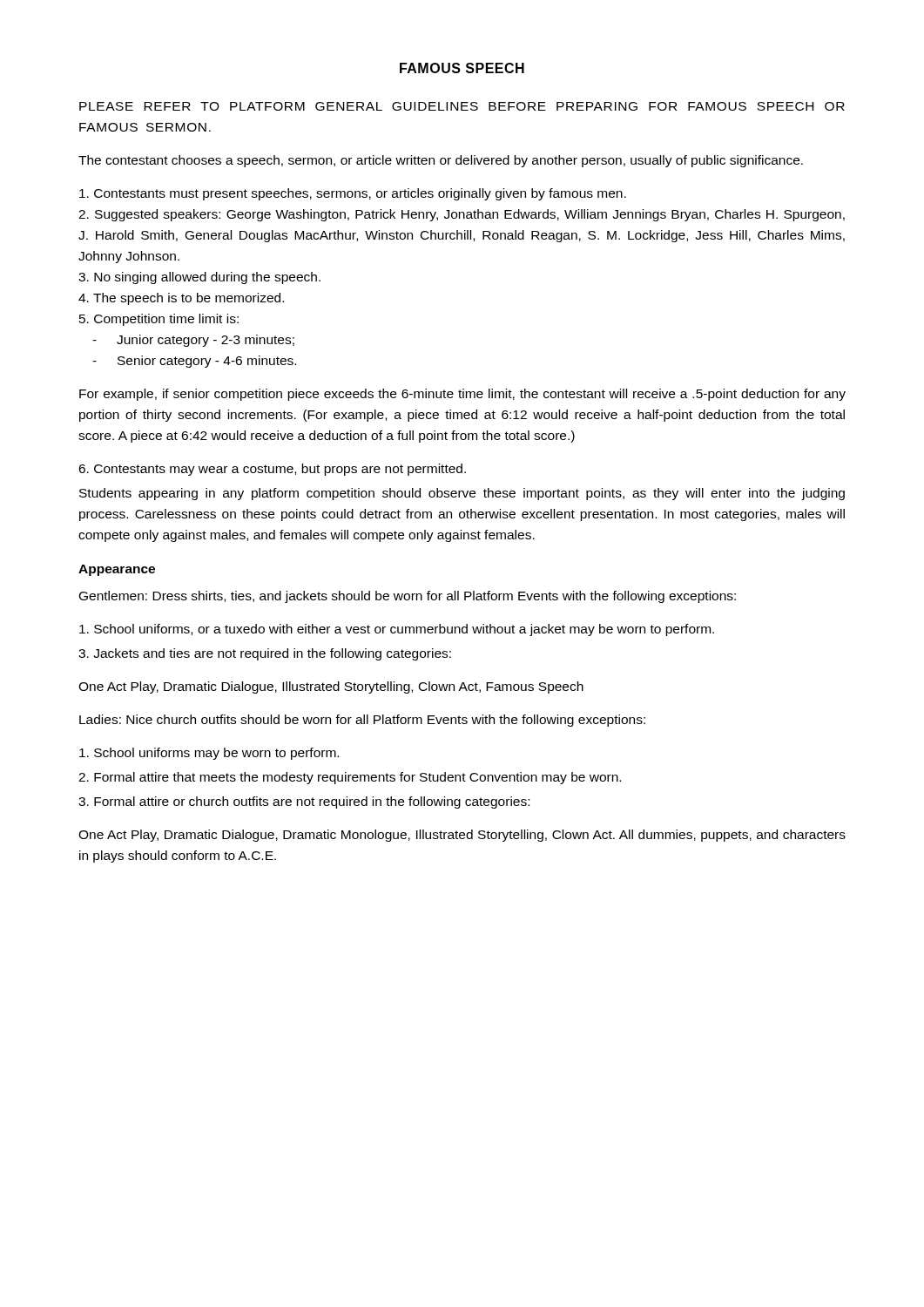Select the list item that says "Contestants must present speeches,"
Viewport: 924px width, 1307px height.
pos(353,193)
